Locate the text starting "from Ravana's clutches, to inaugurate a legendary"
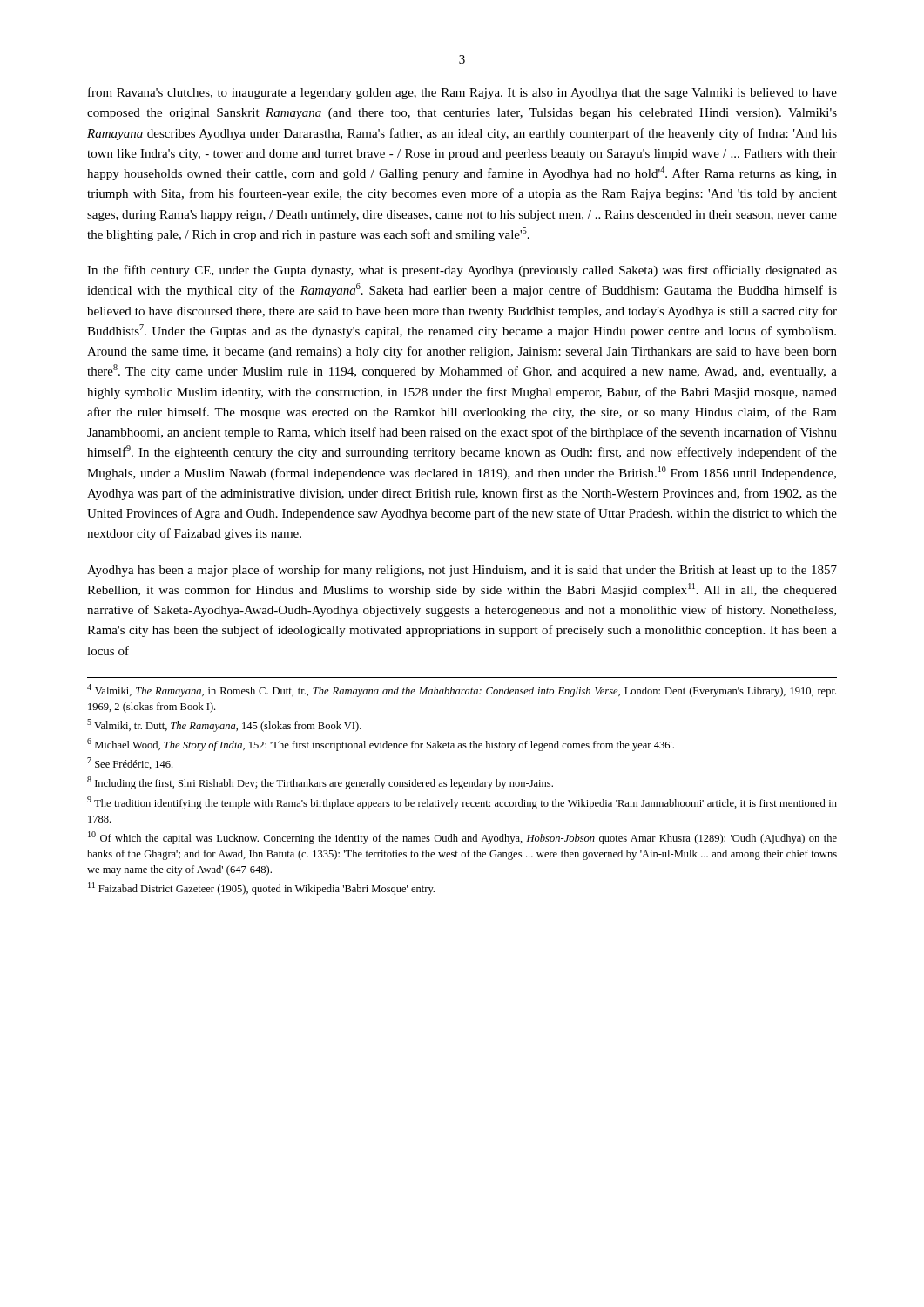 462,163
